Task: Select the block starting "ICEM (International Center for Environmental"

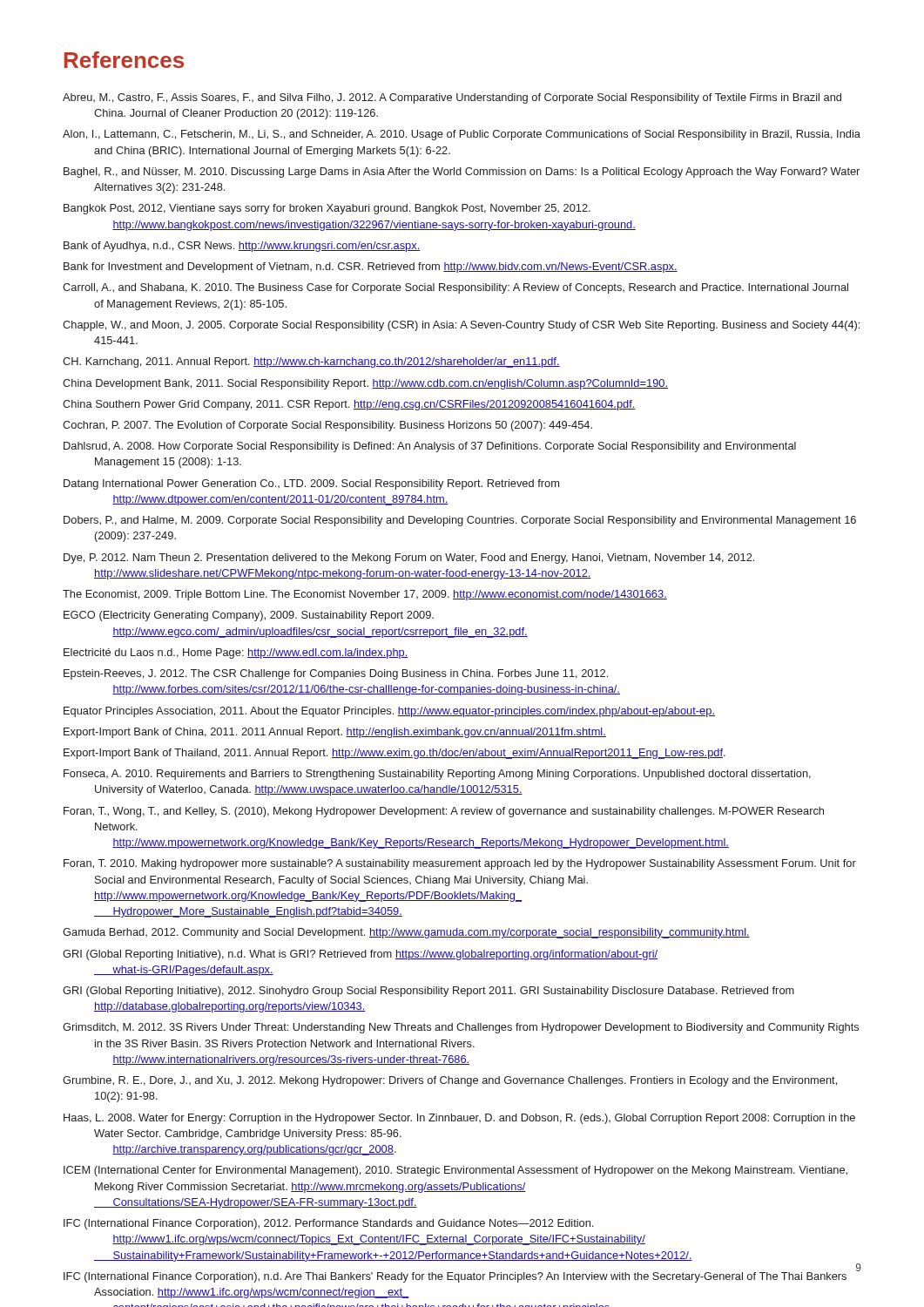Action: [x=456, y=1186]
